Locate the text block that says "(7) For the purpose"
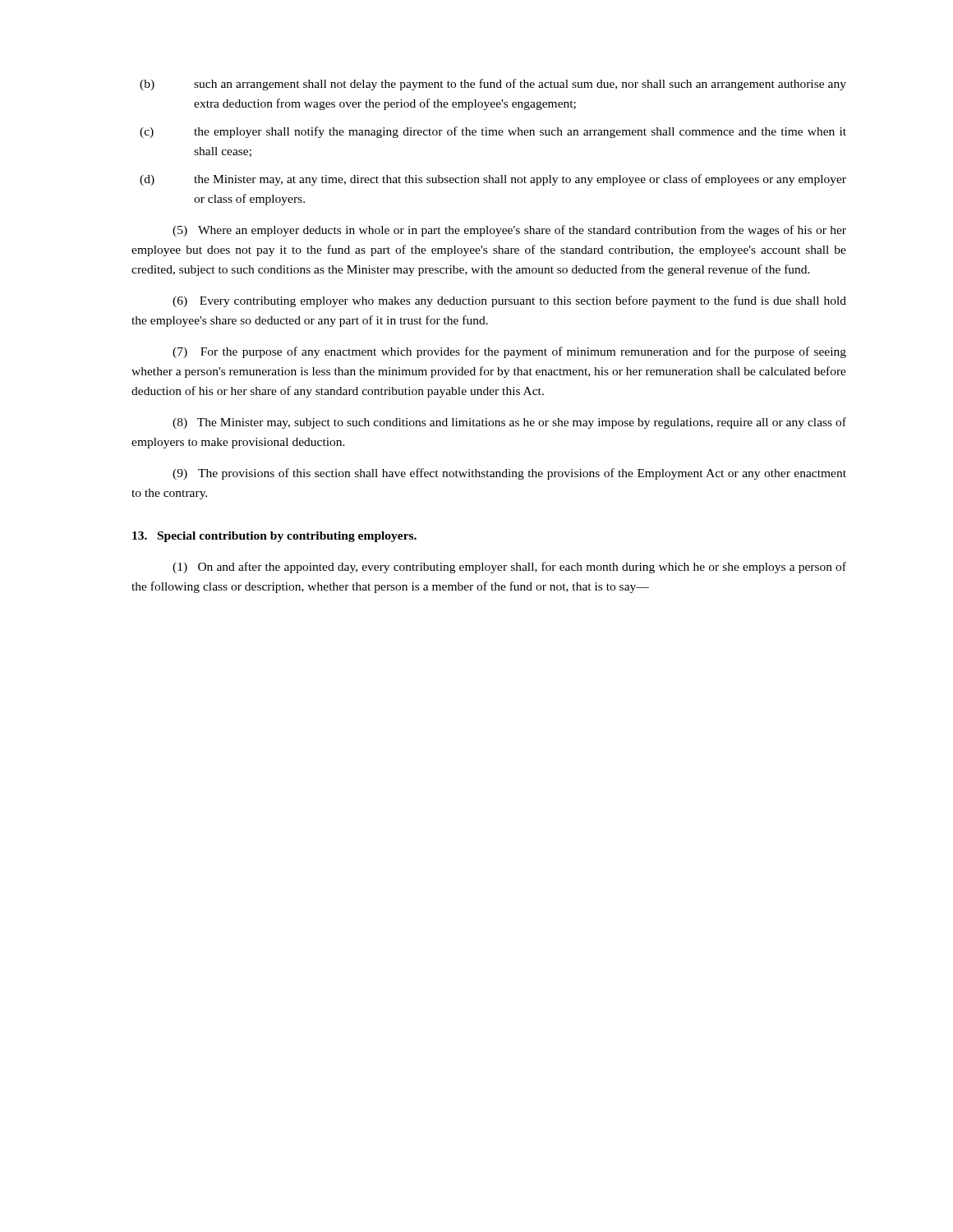This screenshot has height=1232, width=953. coord(489,371)
